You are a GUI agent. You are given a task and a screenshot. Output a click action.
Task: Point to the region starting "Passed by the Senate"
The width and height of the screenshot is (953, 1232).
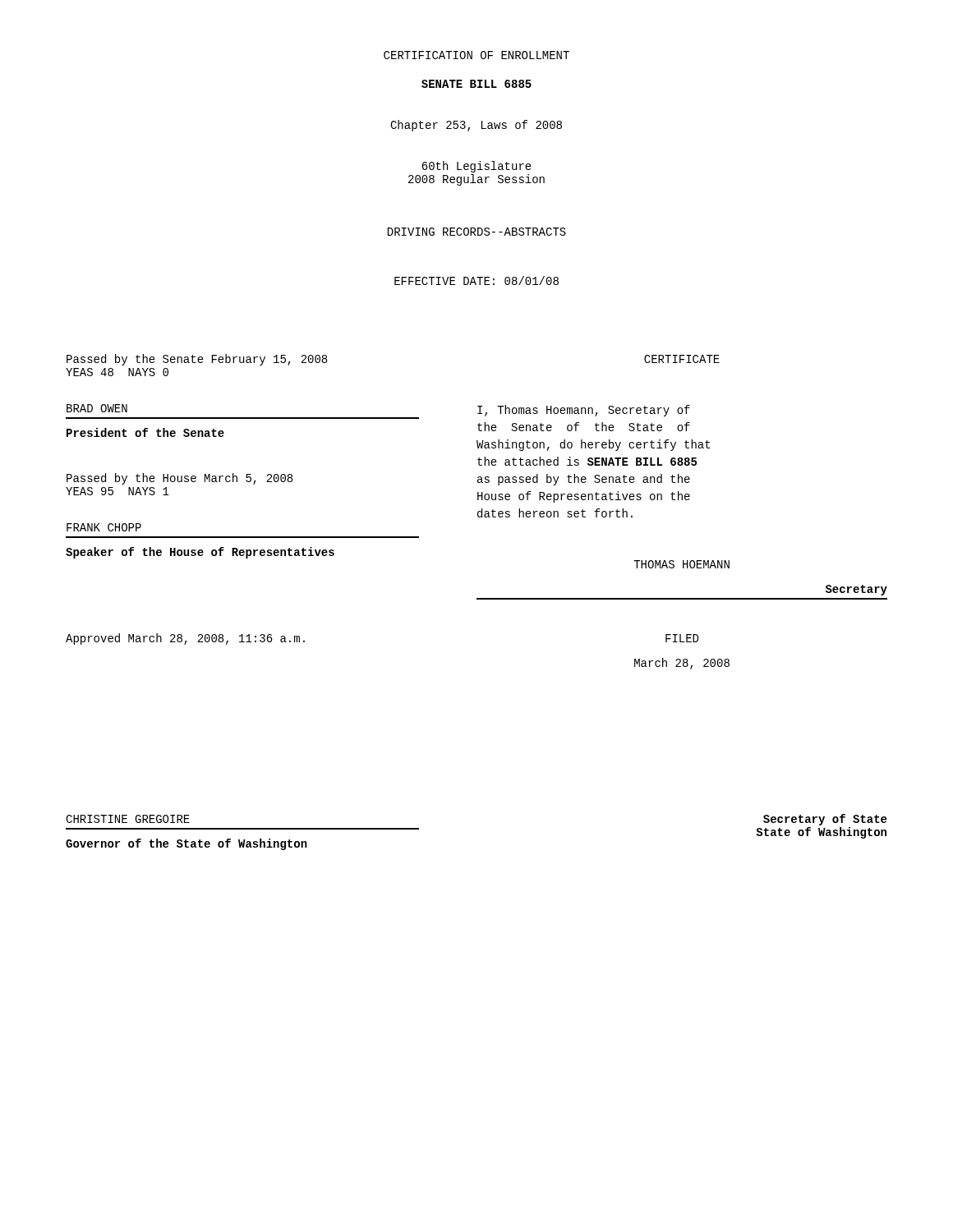197,366
